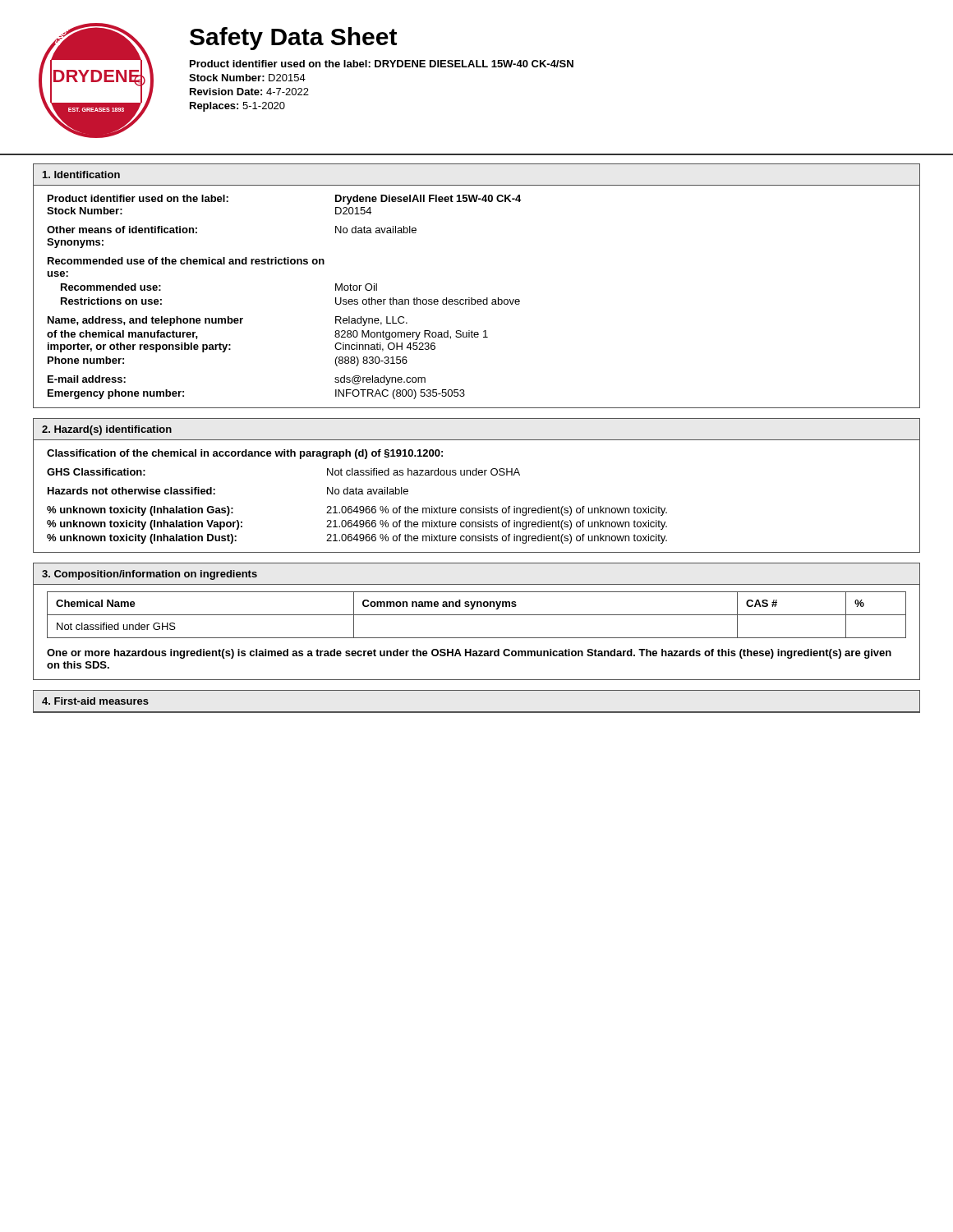The height and width of the screenshot is (1232, 953).
Task: Click on the element starting "% unknown toxicity (Inhalation"
Action: tap(476, 524)
